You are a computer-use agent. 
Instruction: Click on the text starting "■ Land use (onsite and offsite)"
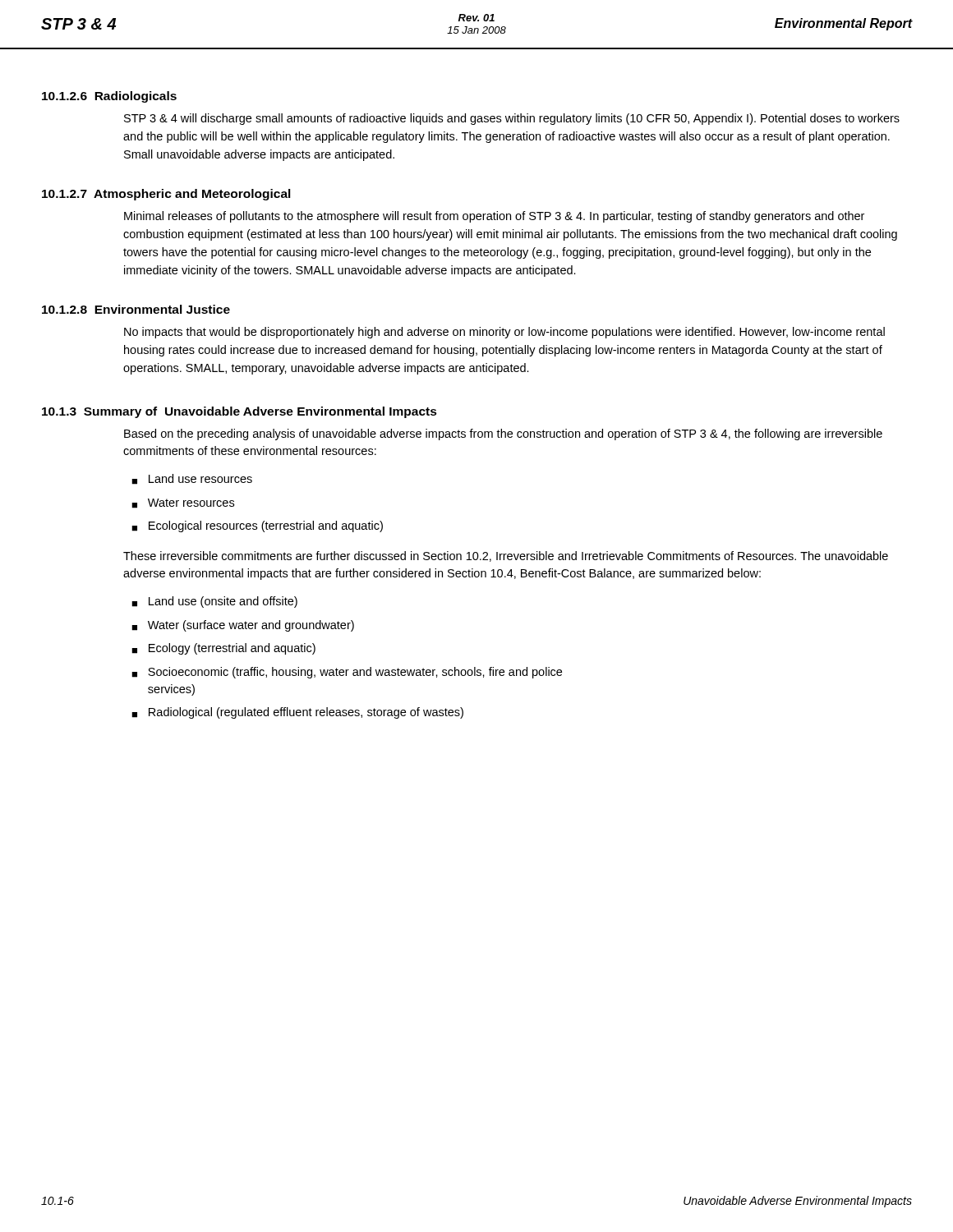click(214, 602)
